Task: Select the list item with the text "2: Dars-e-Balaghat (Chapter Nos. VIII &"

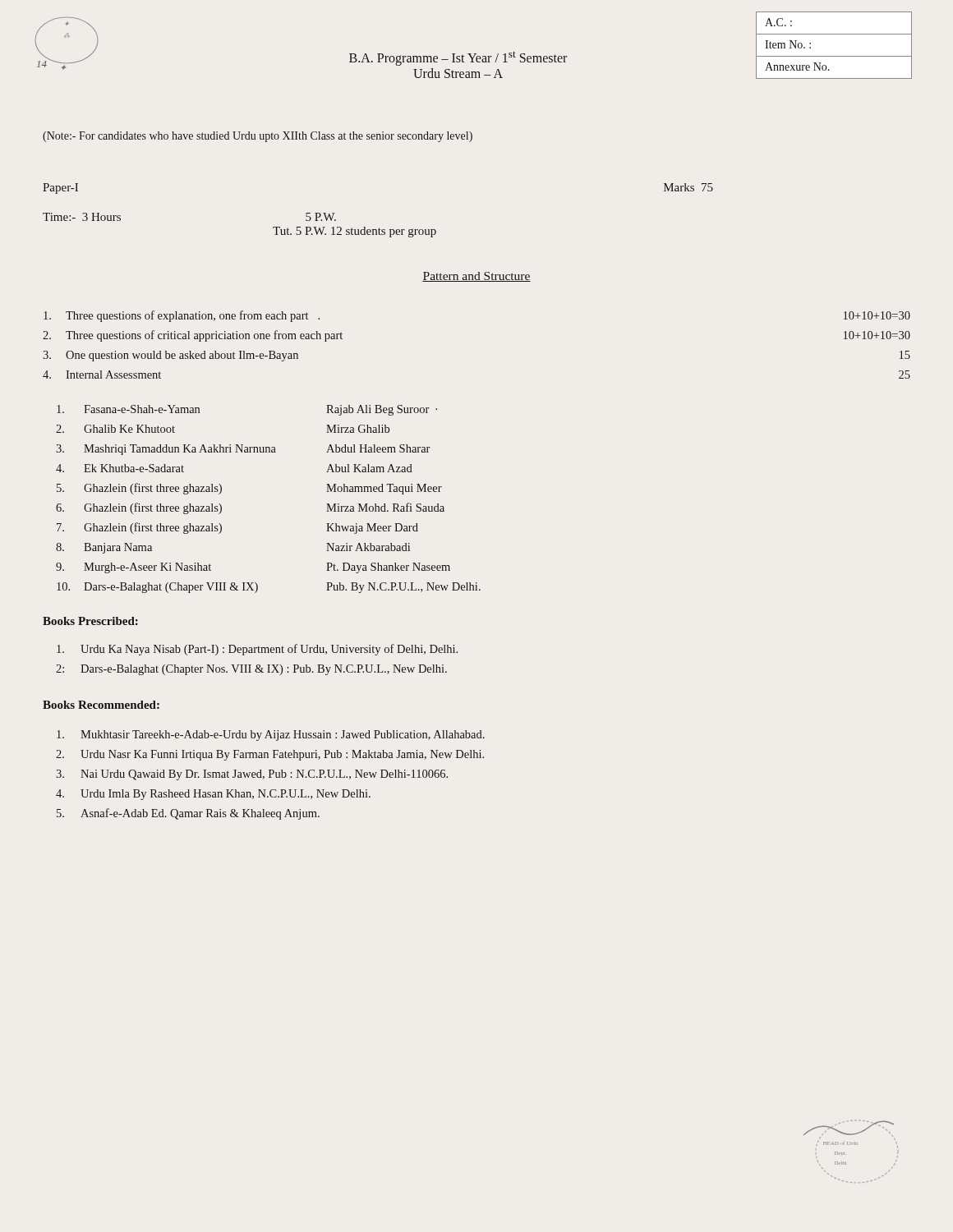Action: pyautogui.click(x=252, y=669)
